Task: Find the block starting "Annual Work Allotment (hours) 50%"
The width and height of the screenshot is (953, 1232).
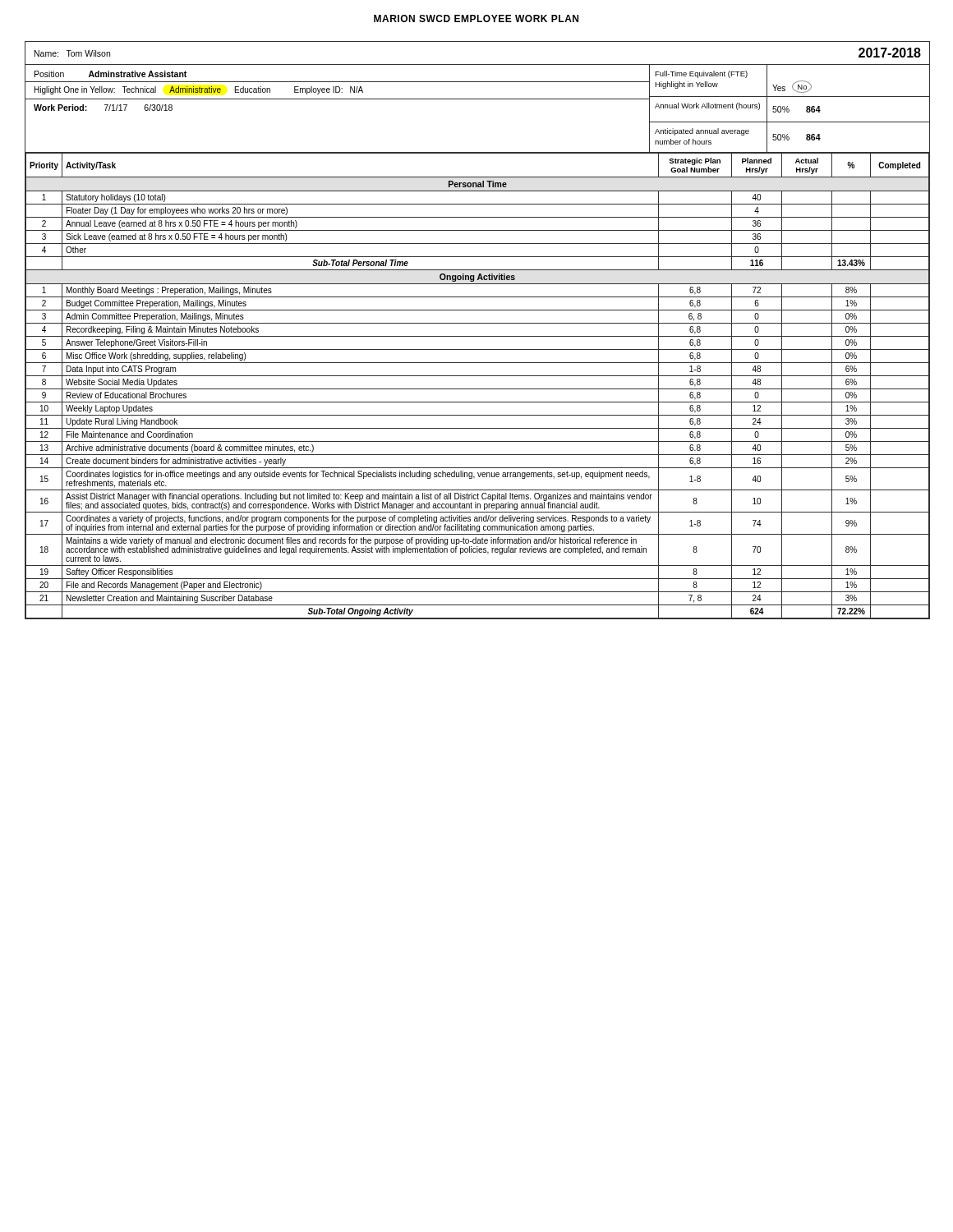Action: (790, 109)
